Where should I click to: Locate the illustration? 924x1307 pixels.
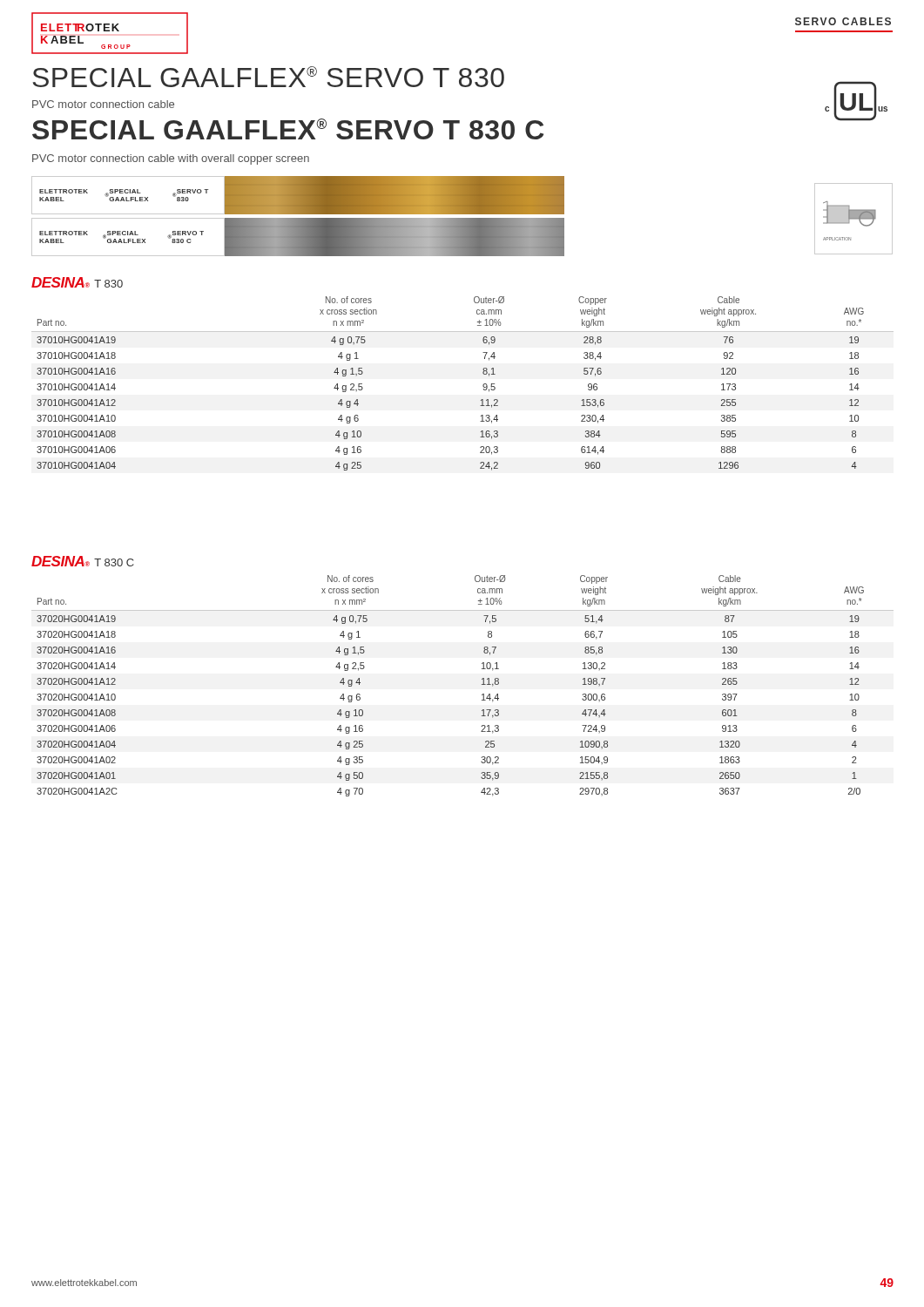click(853, 219)
